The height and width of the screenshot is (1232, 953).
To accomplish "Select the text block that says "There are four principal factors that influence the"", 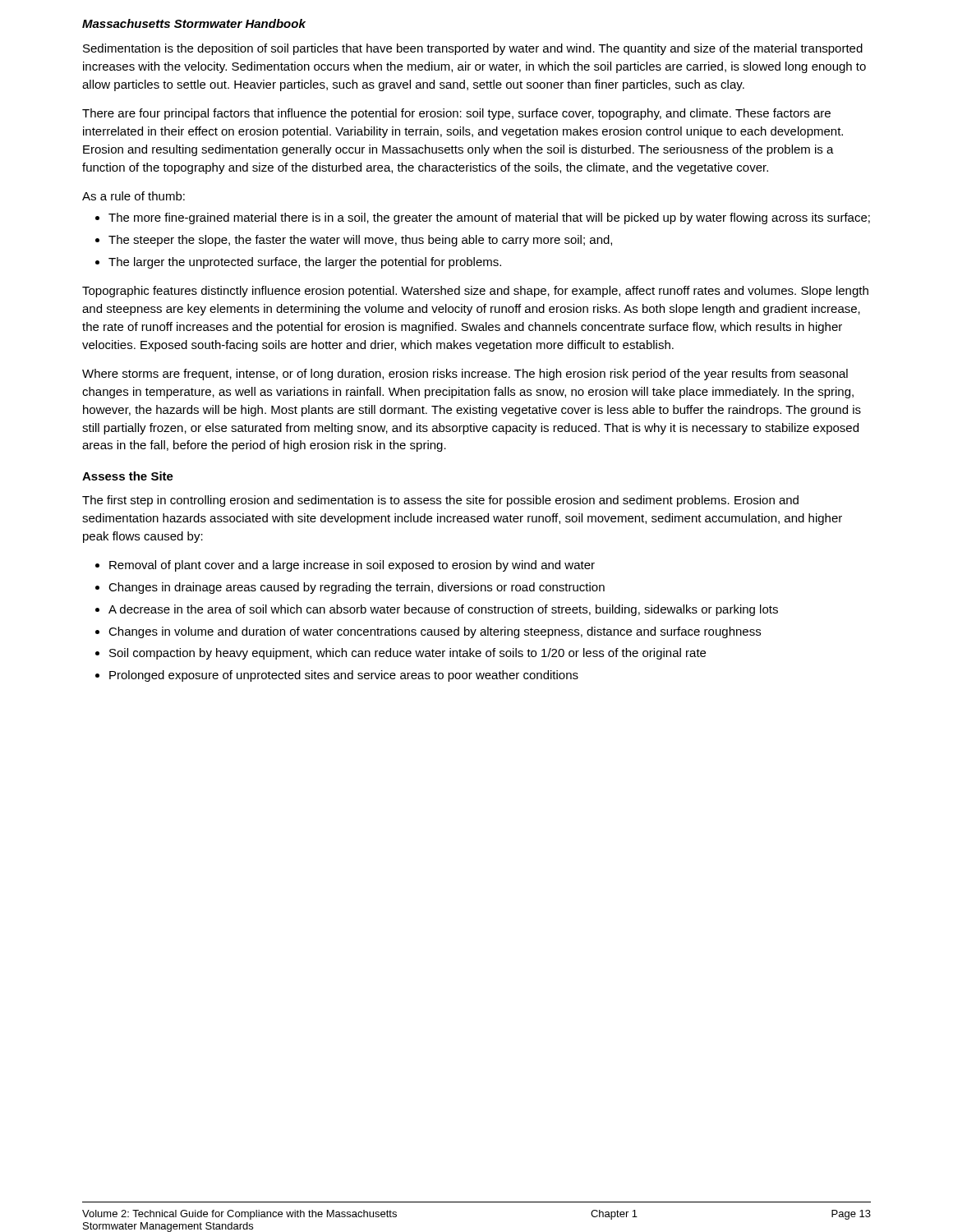I will 476,140.
